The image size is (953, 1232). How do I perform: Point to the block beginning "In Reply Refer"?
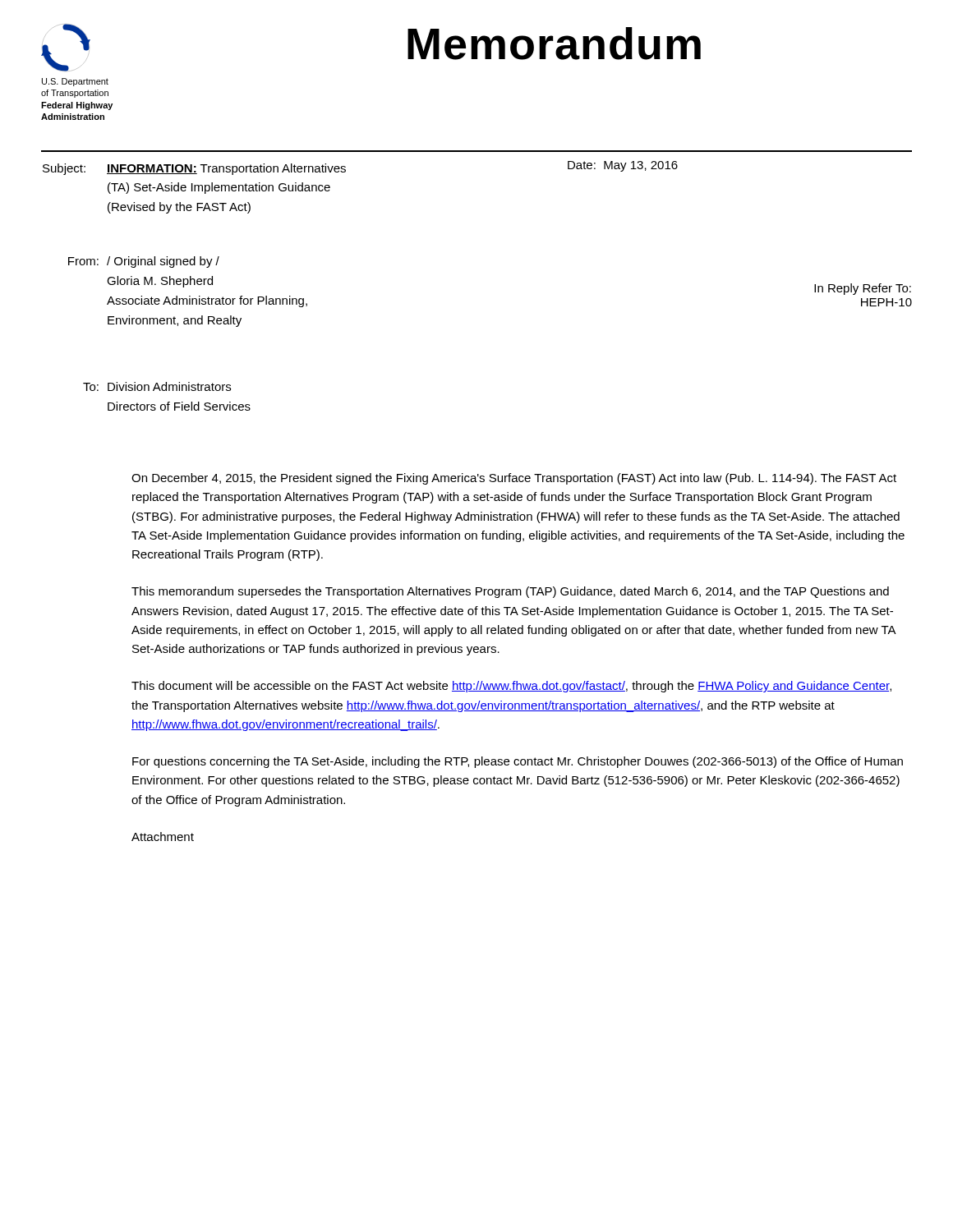(x=863, y=295)
